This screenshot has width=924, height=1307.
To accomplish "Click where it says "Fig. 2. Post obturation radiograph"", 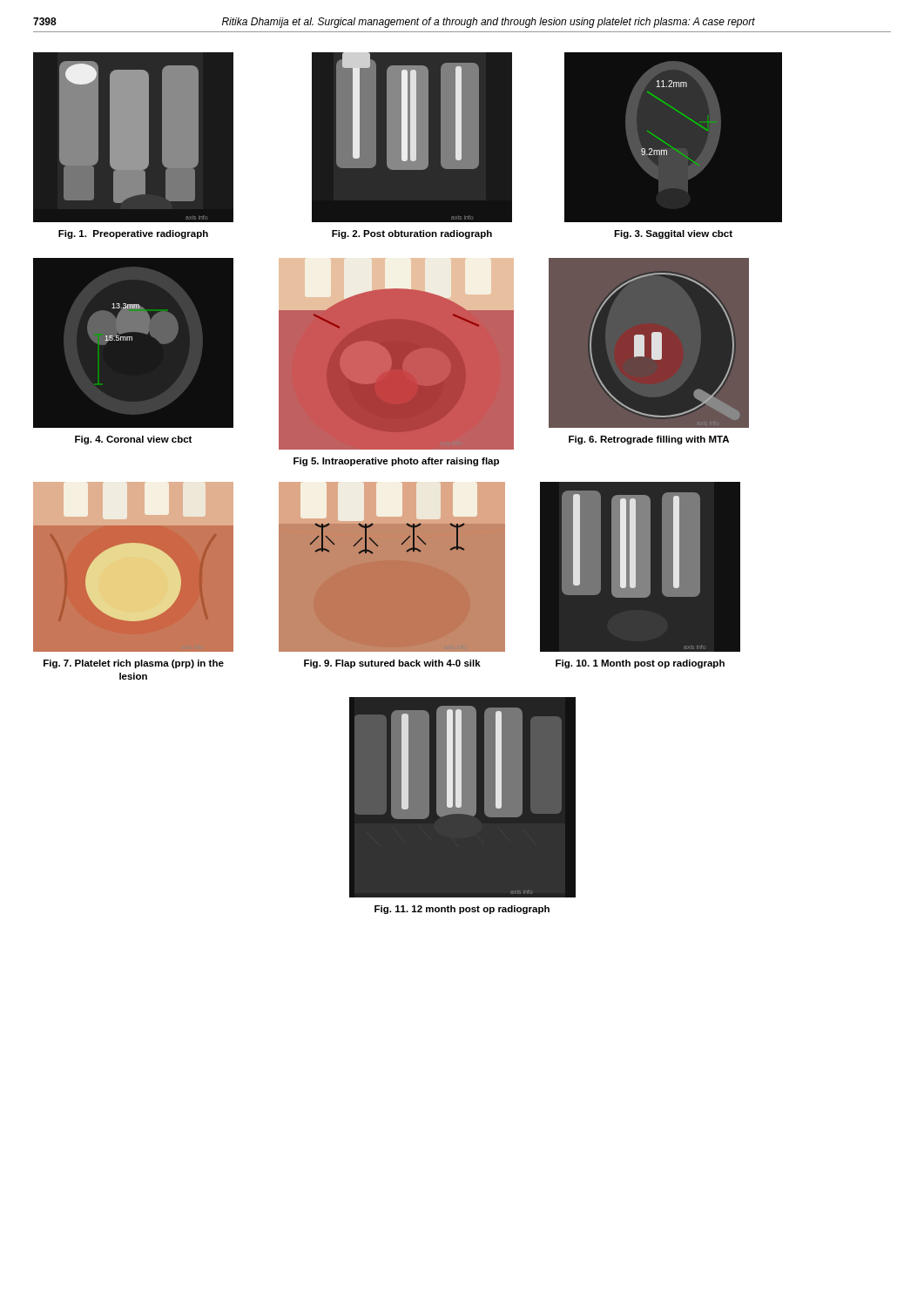I will pyautogui.click(x=412, y=234).
